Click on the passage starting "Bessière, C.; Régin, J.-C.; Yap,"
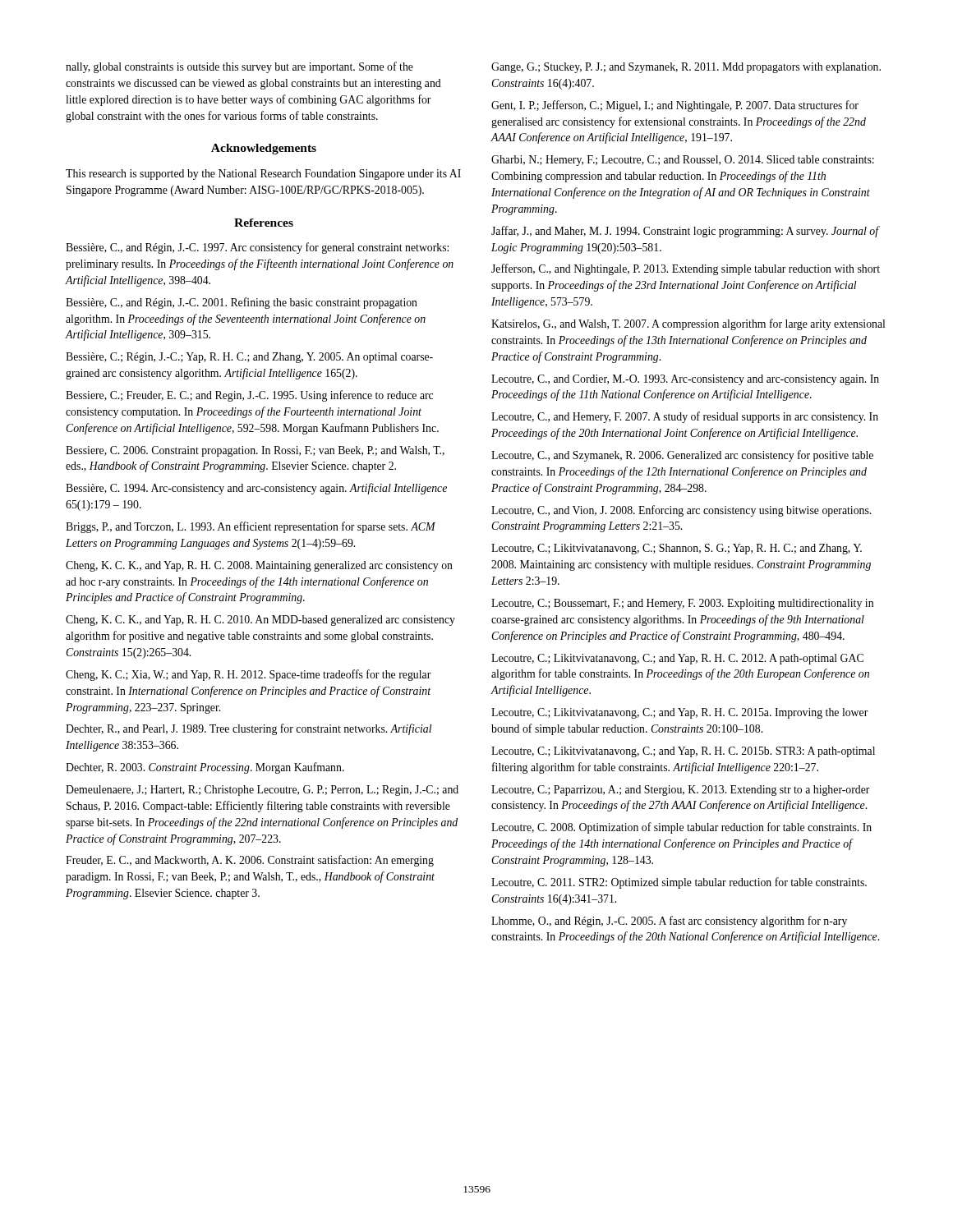 click(249, 365)
